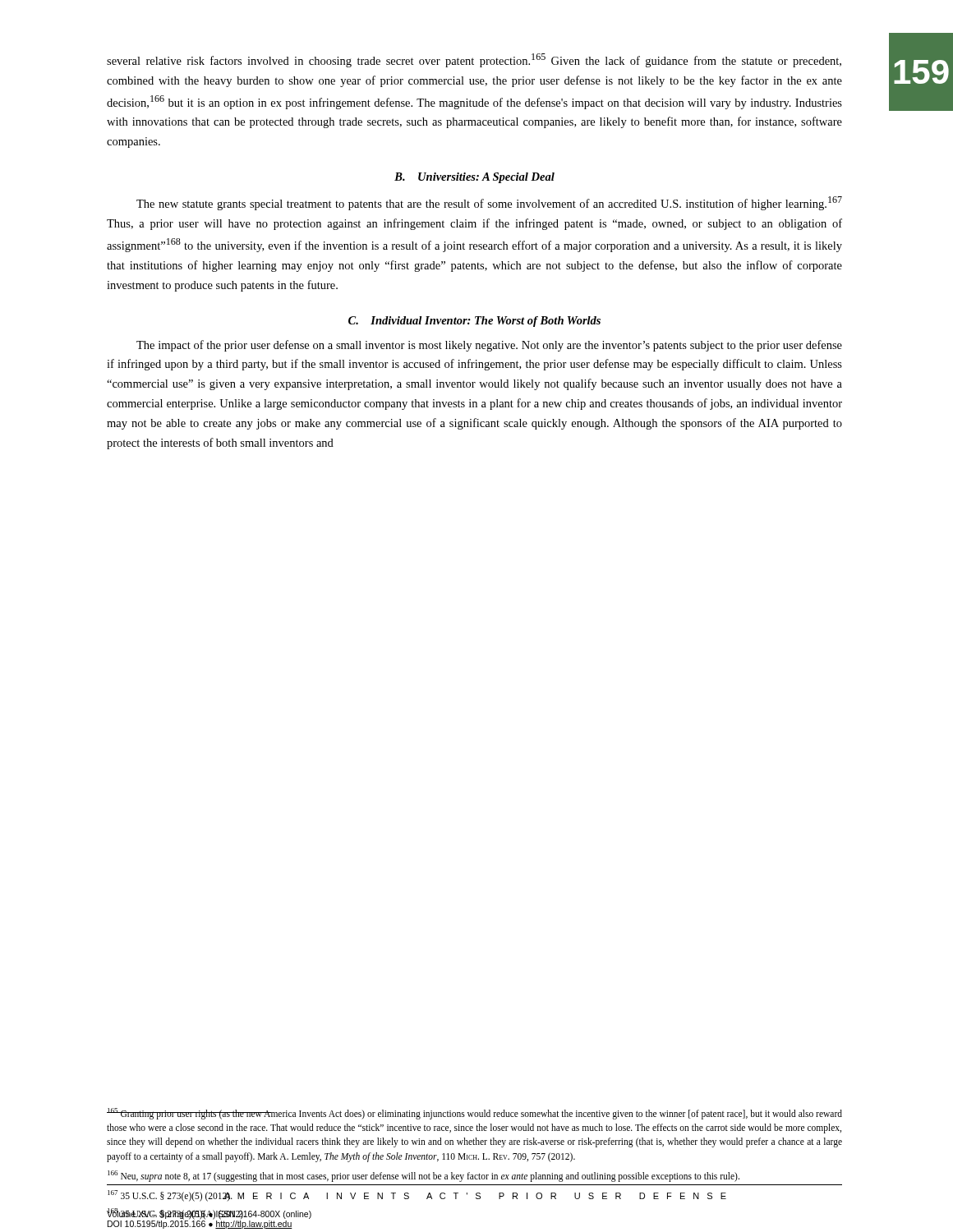Select the section header containing "B. Universities: A Special Deal"
This screenshot has height=1232, width=953.
tap(474, 177)
